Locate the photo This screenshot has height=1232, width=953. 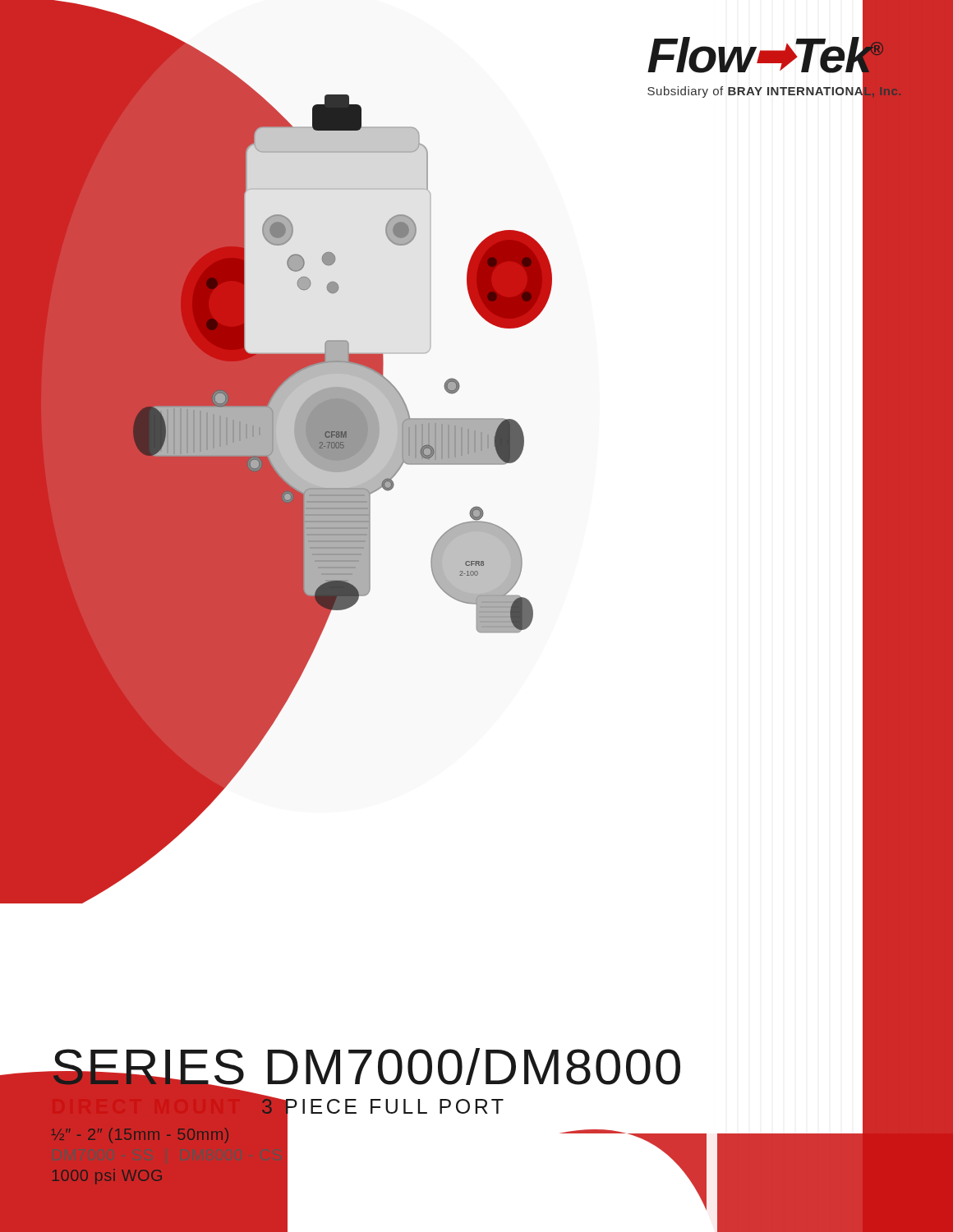click(x=370, y=444)
